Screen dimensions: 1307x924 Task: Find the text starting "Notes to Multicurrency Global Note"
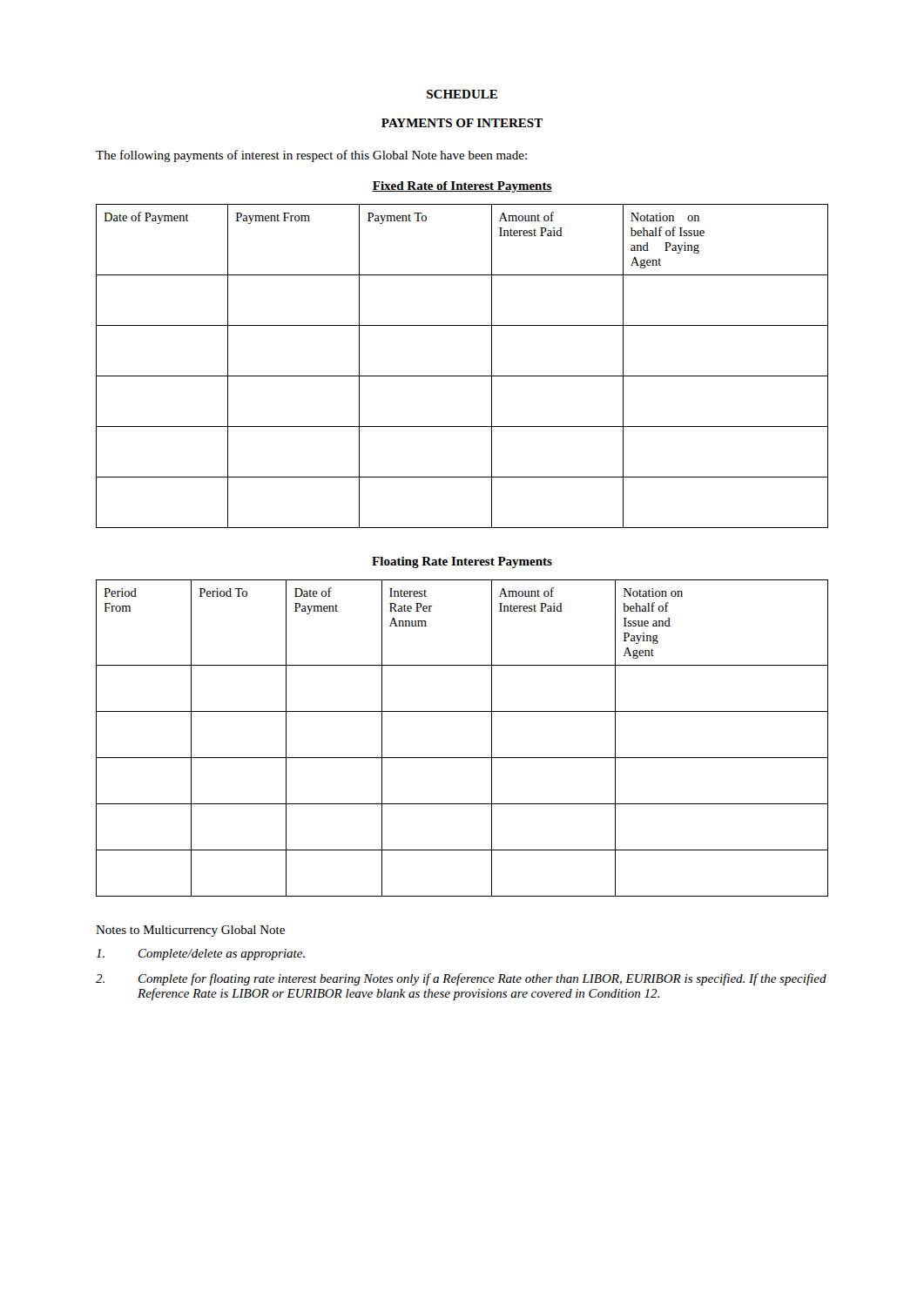190,930
